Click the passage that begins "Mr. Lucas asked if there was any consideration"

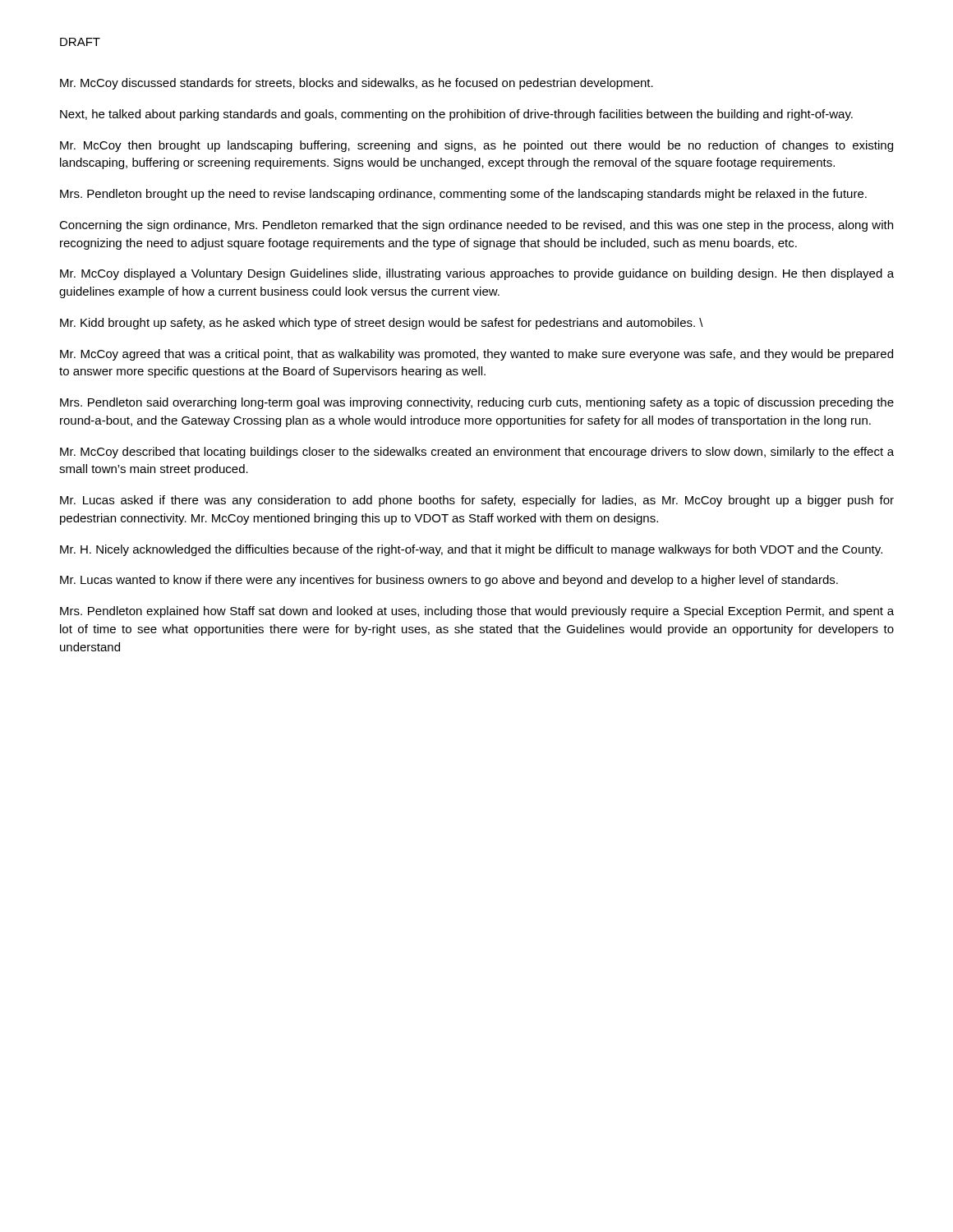476,509
